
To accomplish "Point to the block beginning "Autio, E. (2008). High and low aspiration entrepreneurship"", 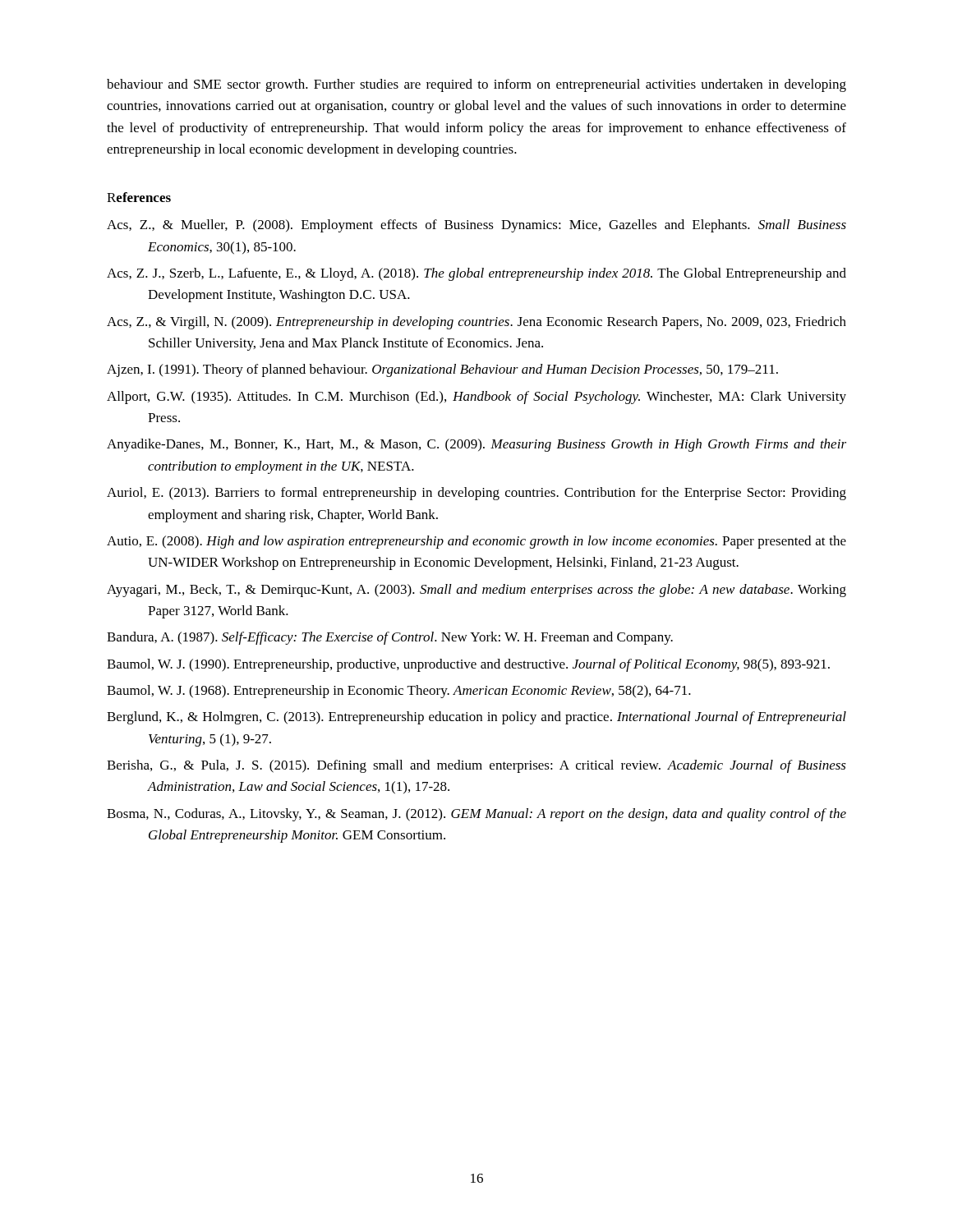I will [x=476, y=552].
